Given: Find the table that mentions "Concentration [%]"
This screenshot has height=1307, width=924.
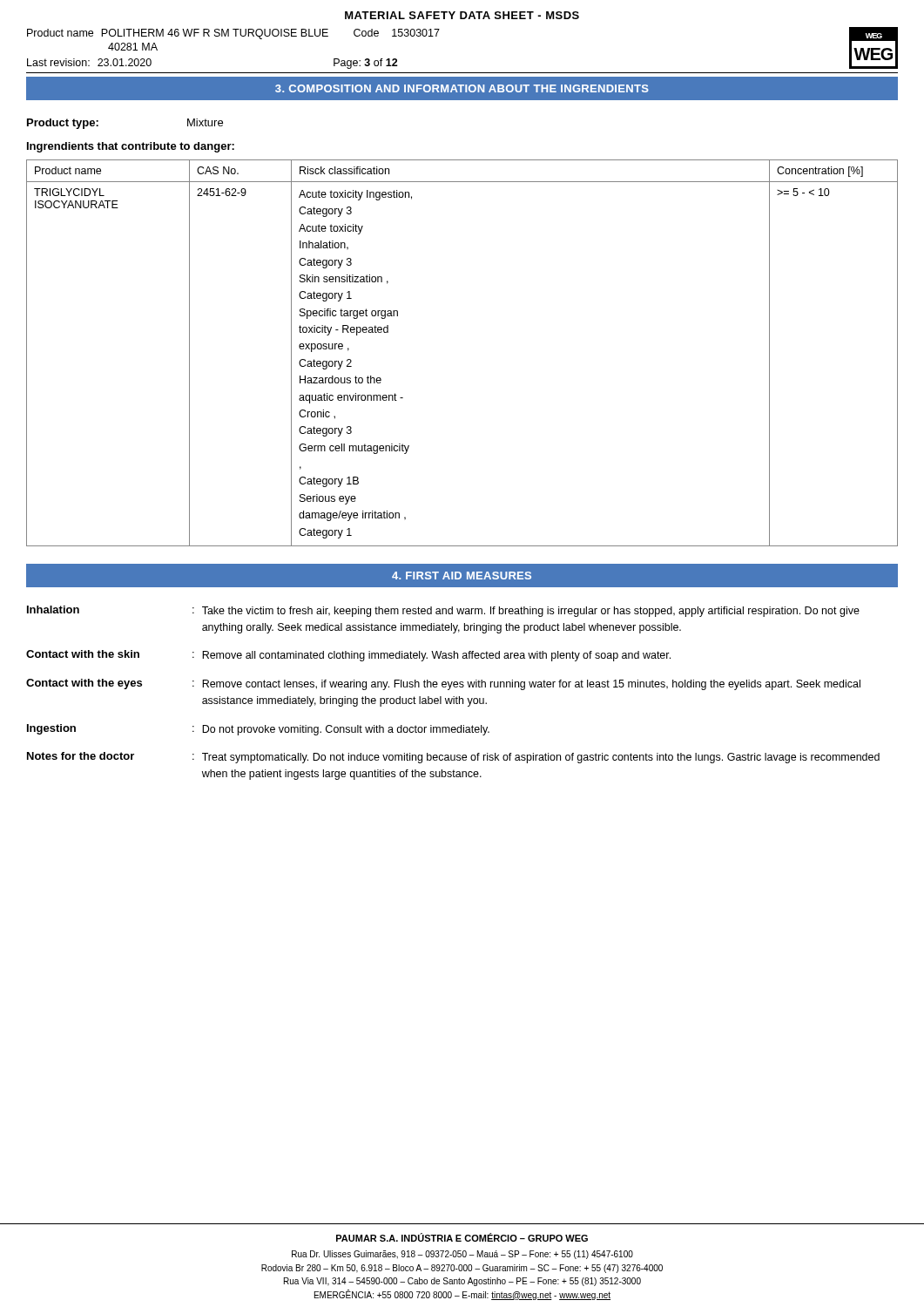Looking at the screenshot, I should [x=462, y=353].
